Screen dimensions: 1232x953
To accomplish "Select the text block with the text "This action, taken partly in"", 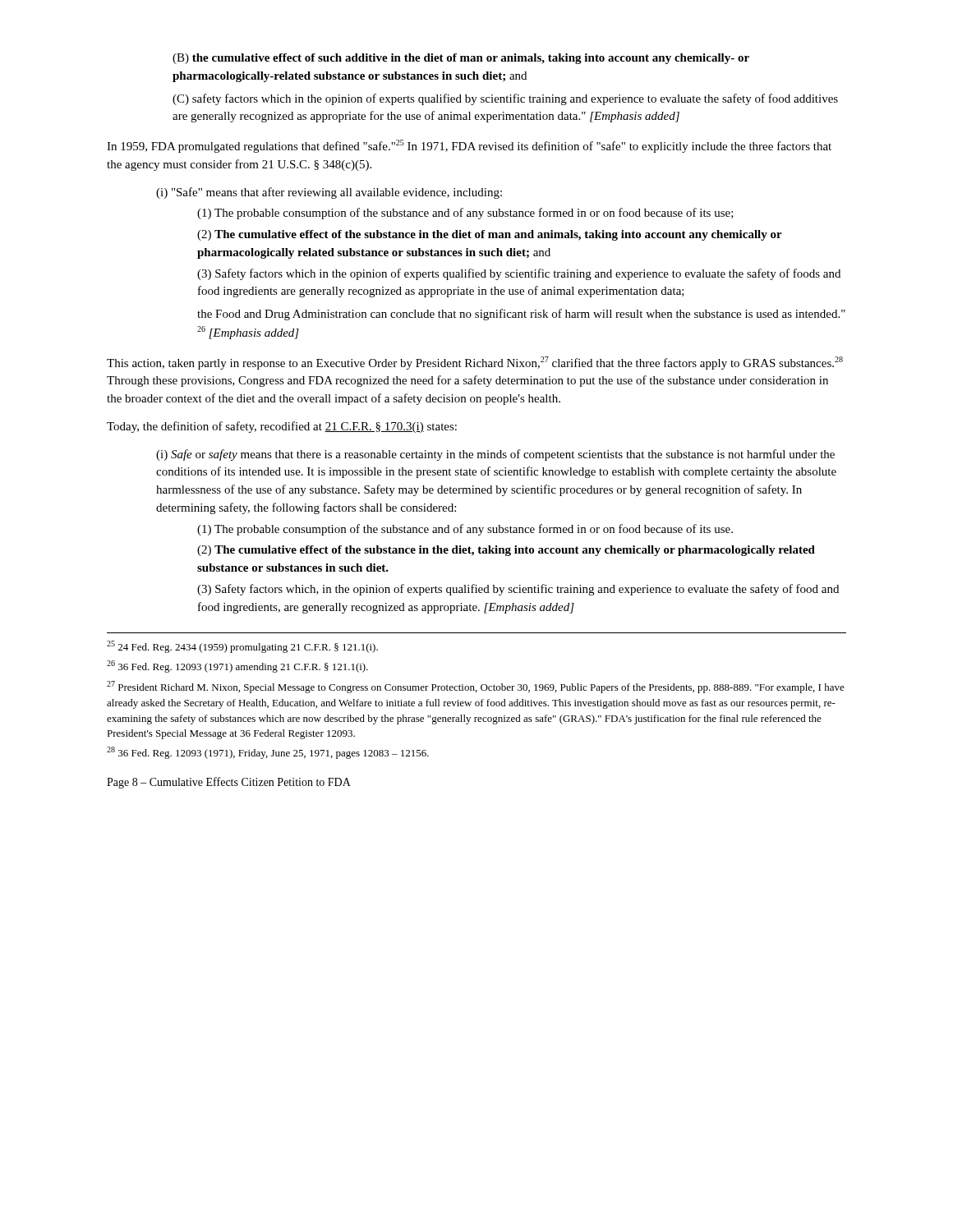I will pos(476,381).
